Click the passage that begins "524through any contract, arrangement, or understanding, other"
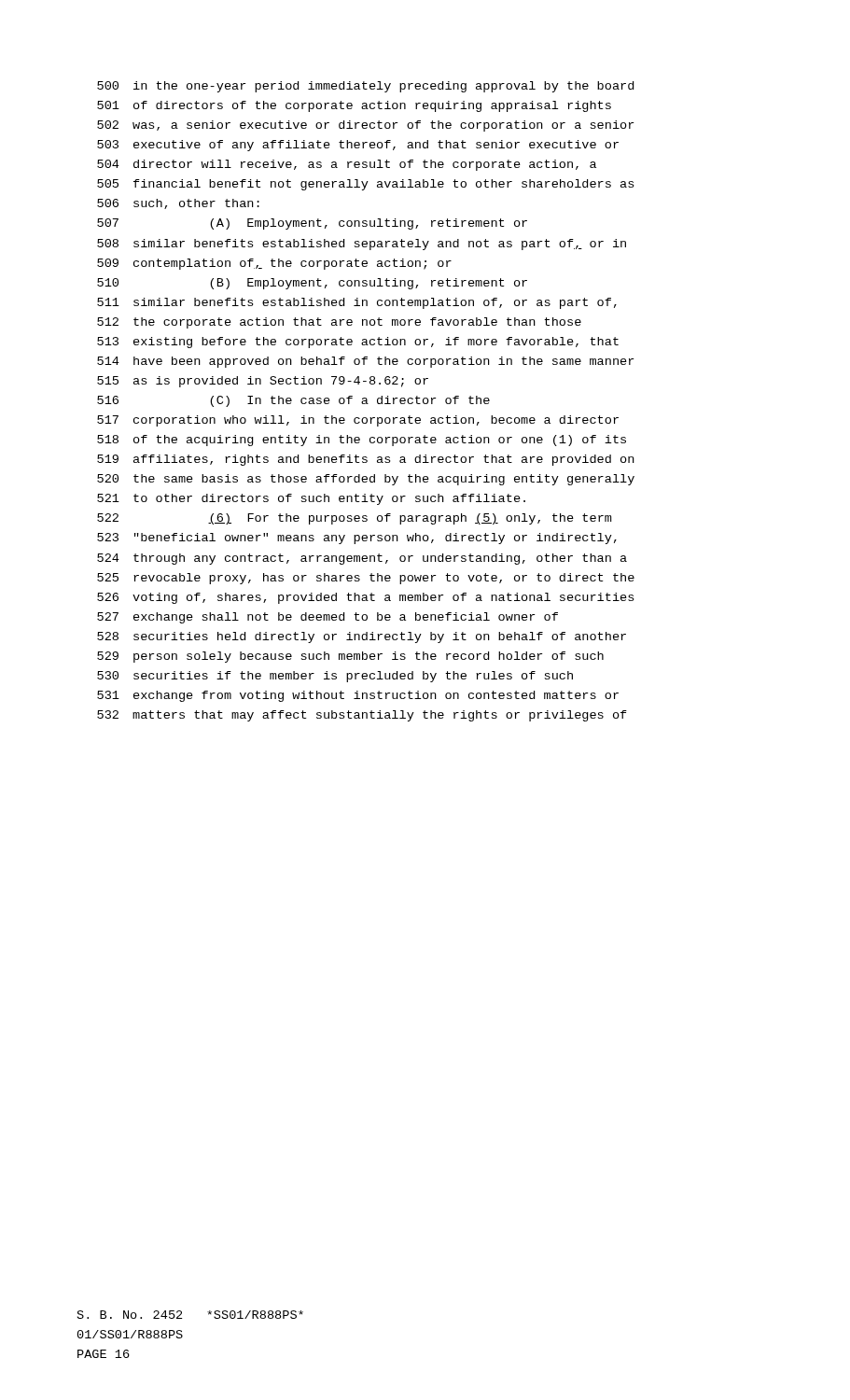 352,558
